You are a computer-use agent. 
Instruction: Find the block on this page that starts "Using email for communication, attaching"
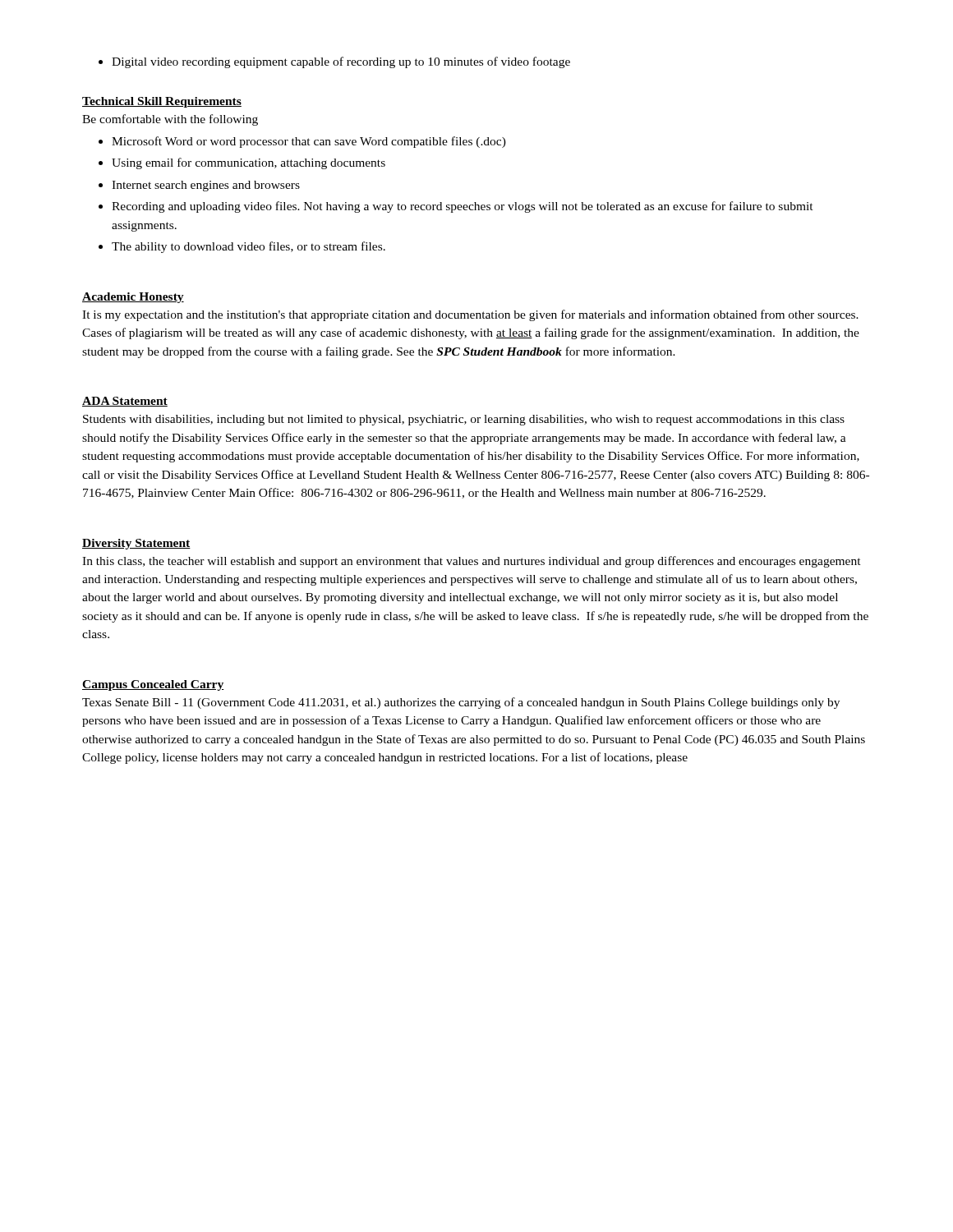[249, 163]
